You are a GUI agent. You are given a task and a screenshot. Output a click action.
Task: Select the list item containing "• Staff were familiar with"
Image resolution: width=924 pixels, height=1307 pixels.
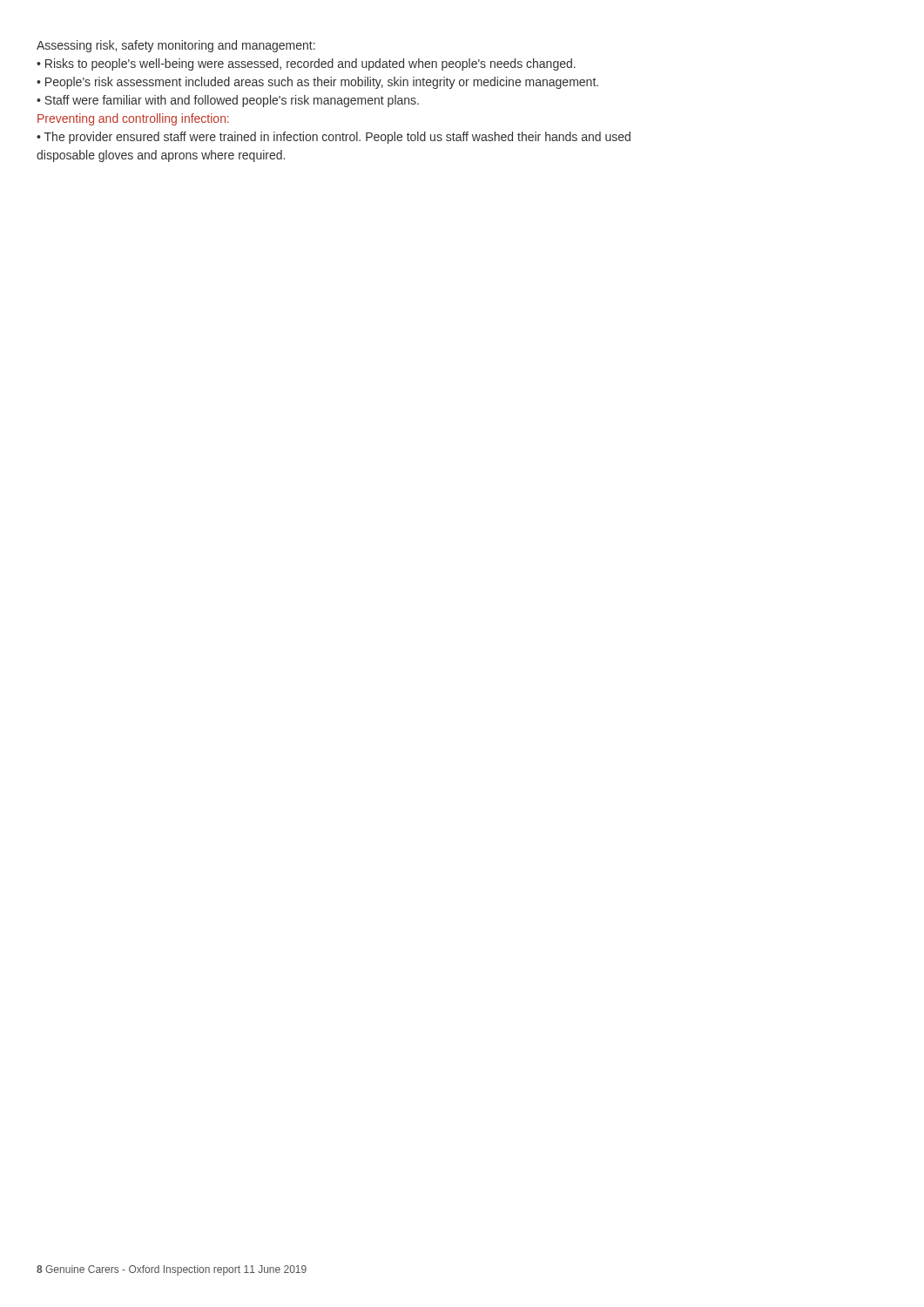pos(228,100)
